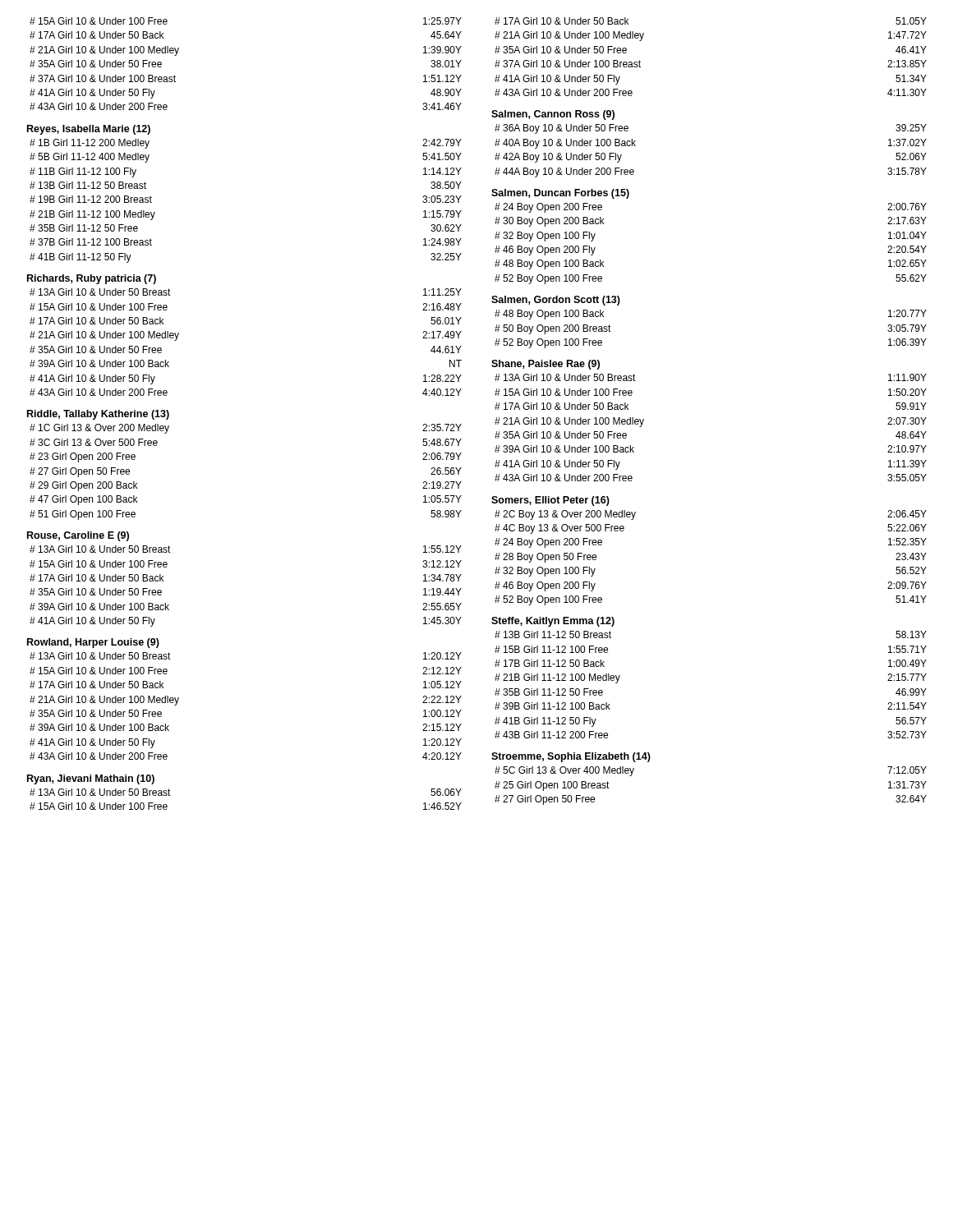Locate the element starting "Rowland, Harper Louise"
This screenshot has height=1232, width=953.
tap(93, 643)
